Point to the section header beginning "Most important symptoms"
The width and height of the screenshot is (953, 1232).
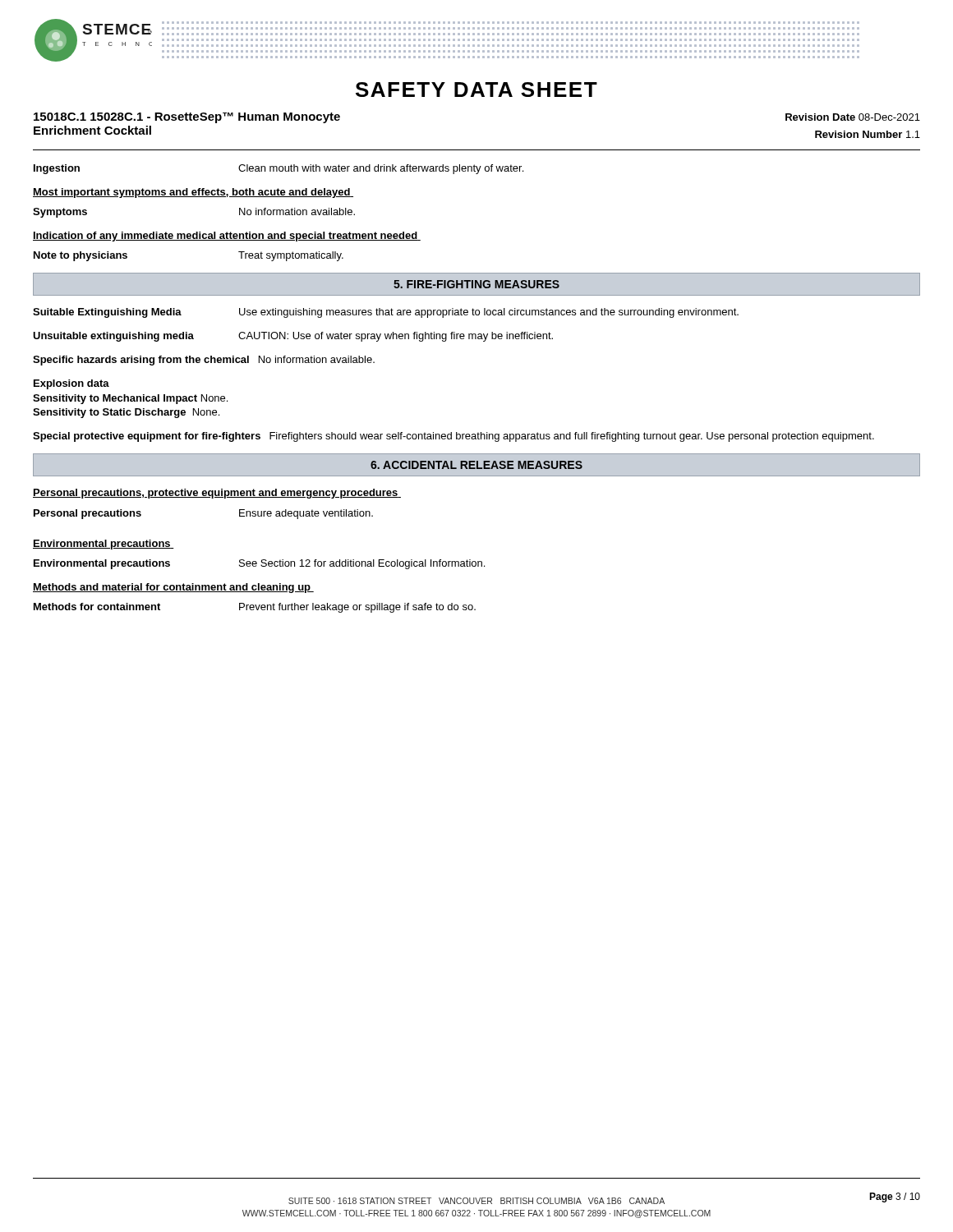(x=193, y=191)
